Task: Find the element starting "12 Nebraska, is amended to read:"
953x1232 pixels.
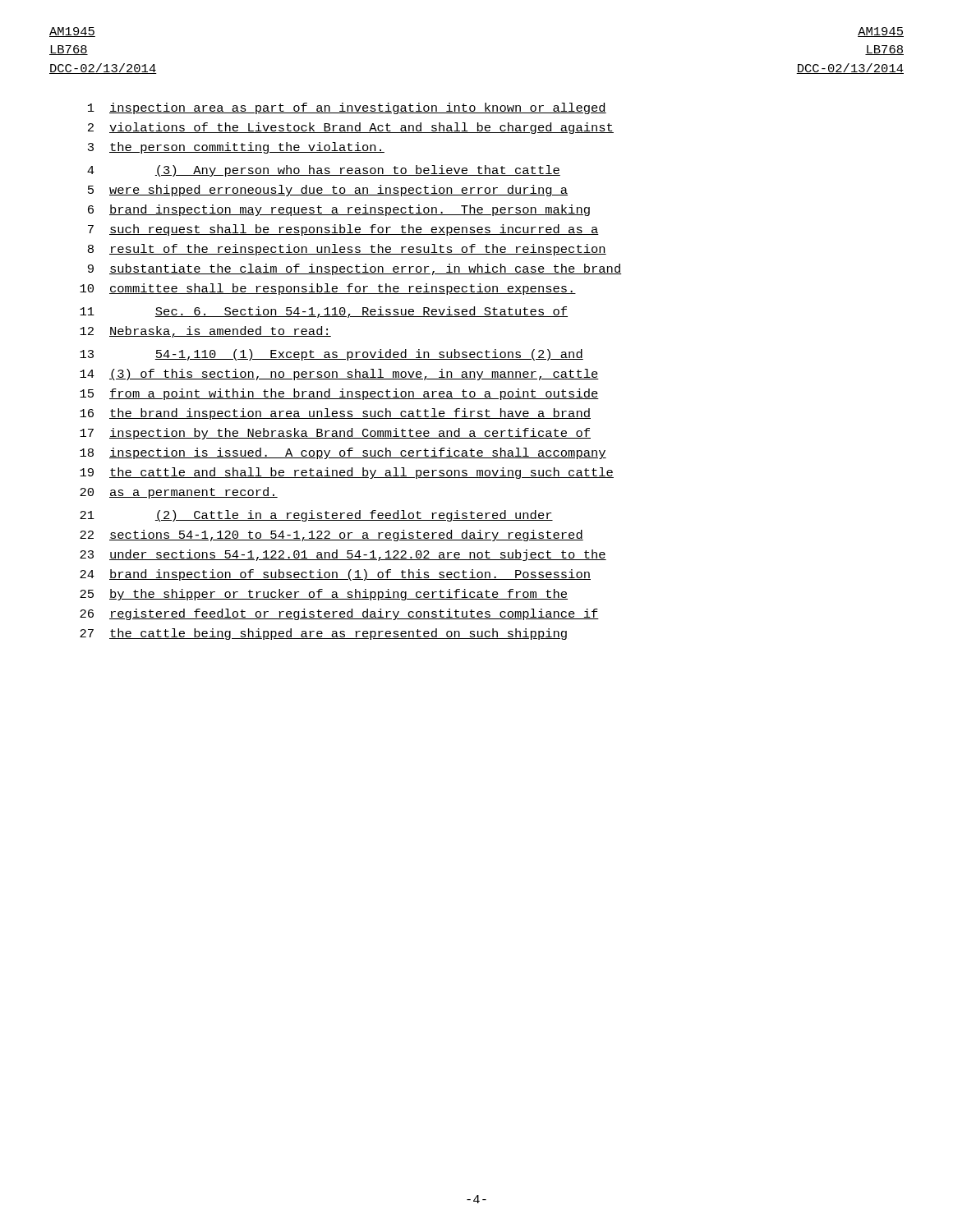Action: click(205, 332)
